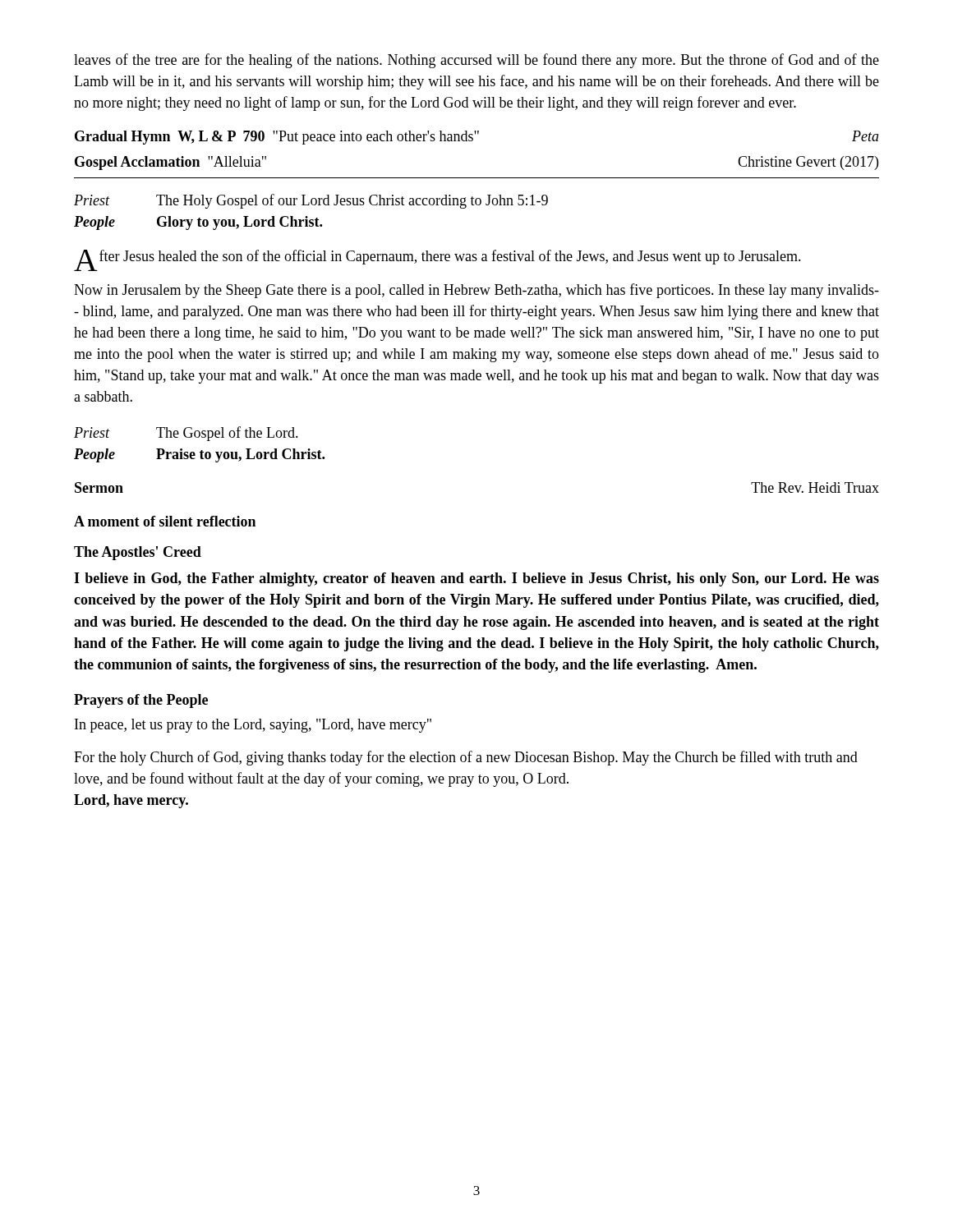The width and height of the screenshot is (953, 1232).
Task: Click on the element starting "Gospel Acclamation "Alleluia""
Action: click(476, 166)
